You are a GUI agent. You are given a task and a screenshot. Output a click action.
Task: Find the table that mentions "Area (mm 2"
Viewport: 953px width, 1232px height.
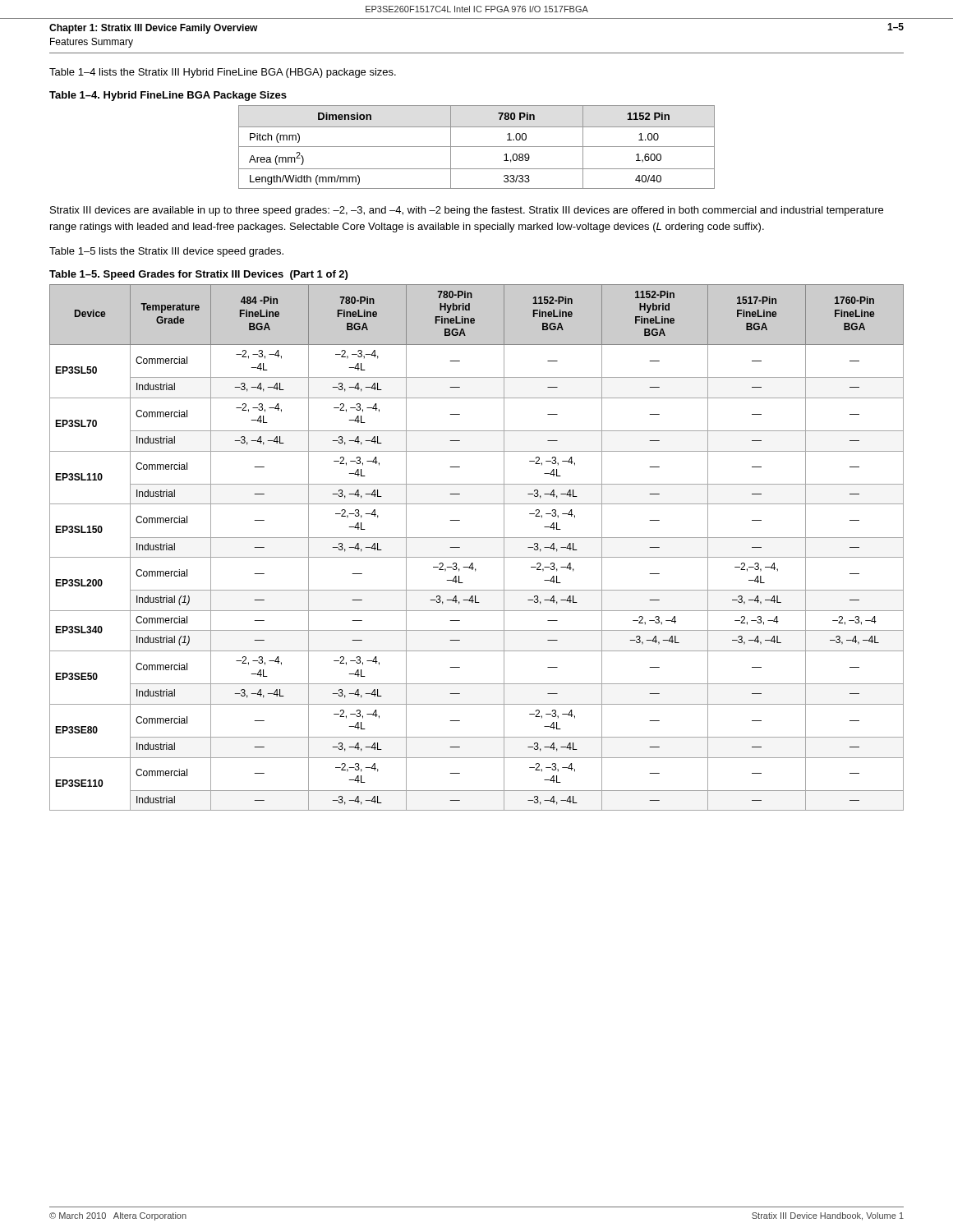(476, 147)
